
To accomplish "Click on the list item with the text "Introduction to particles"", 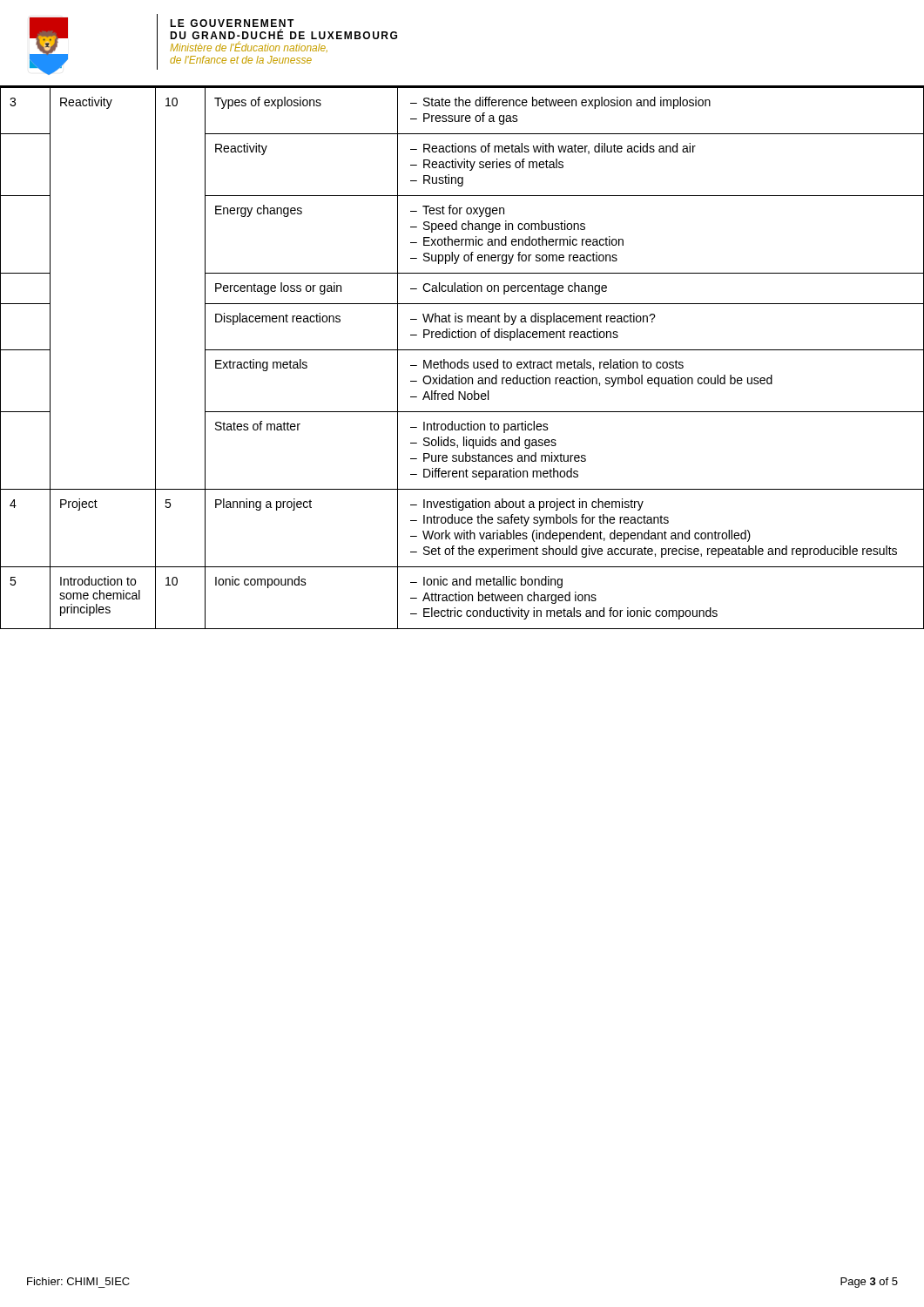I will click(x=485, y=426).
